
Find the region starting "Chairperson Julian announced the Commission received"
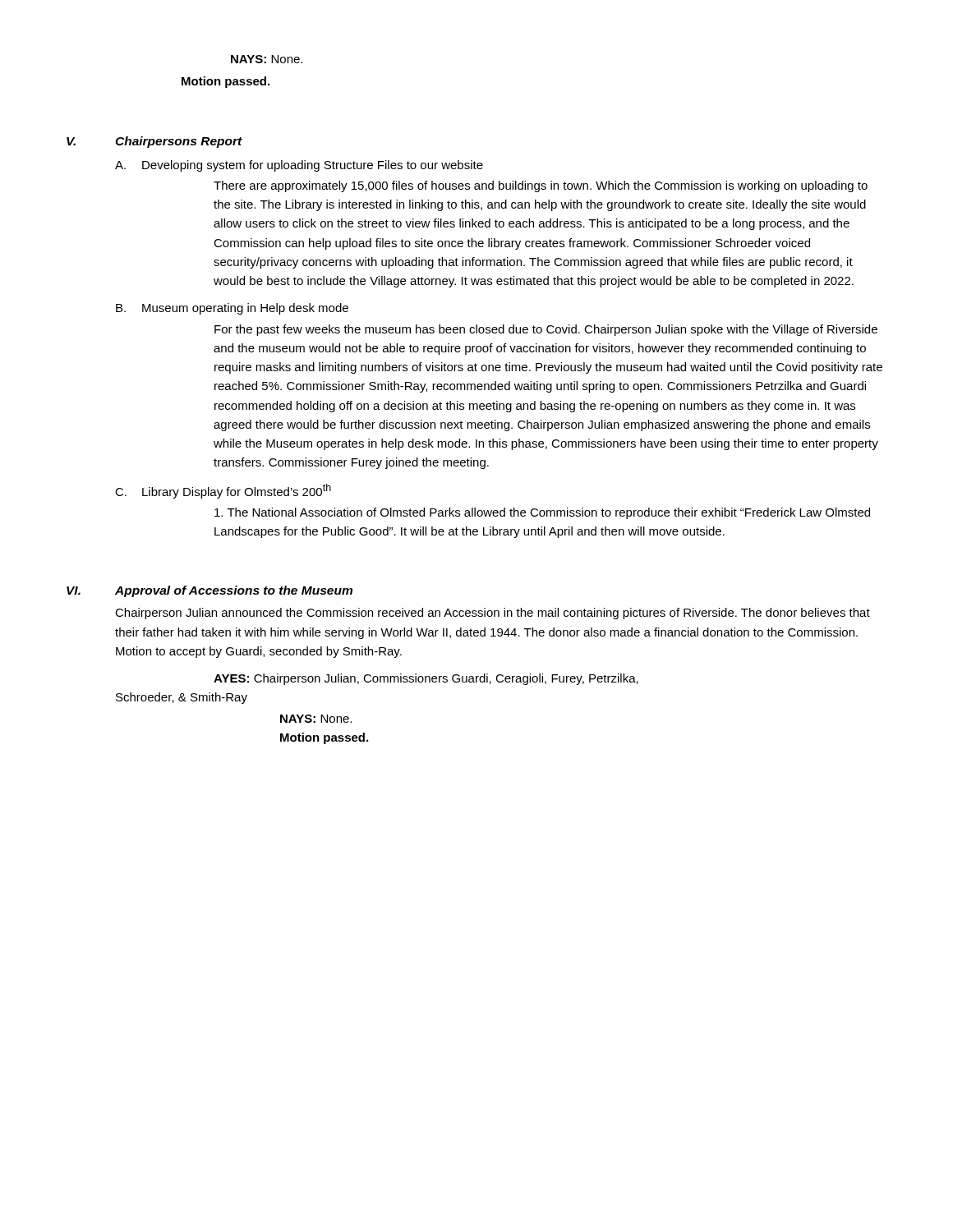(x=492, y=632)
